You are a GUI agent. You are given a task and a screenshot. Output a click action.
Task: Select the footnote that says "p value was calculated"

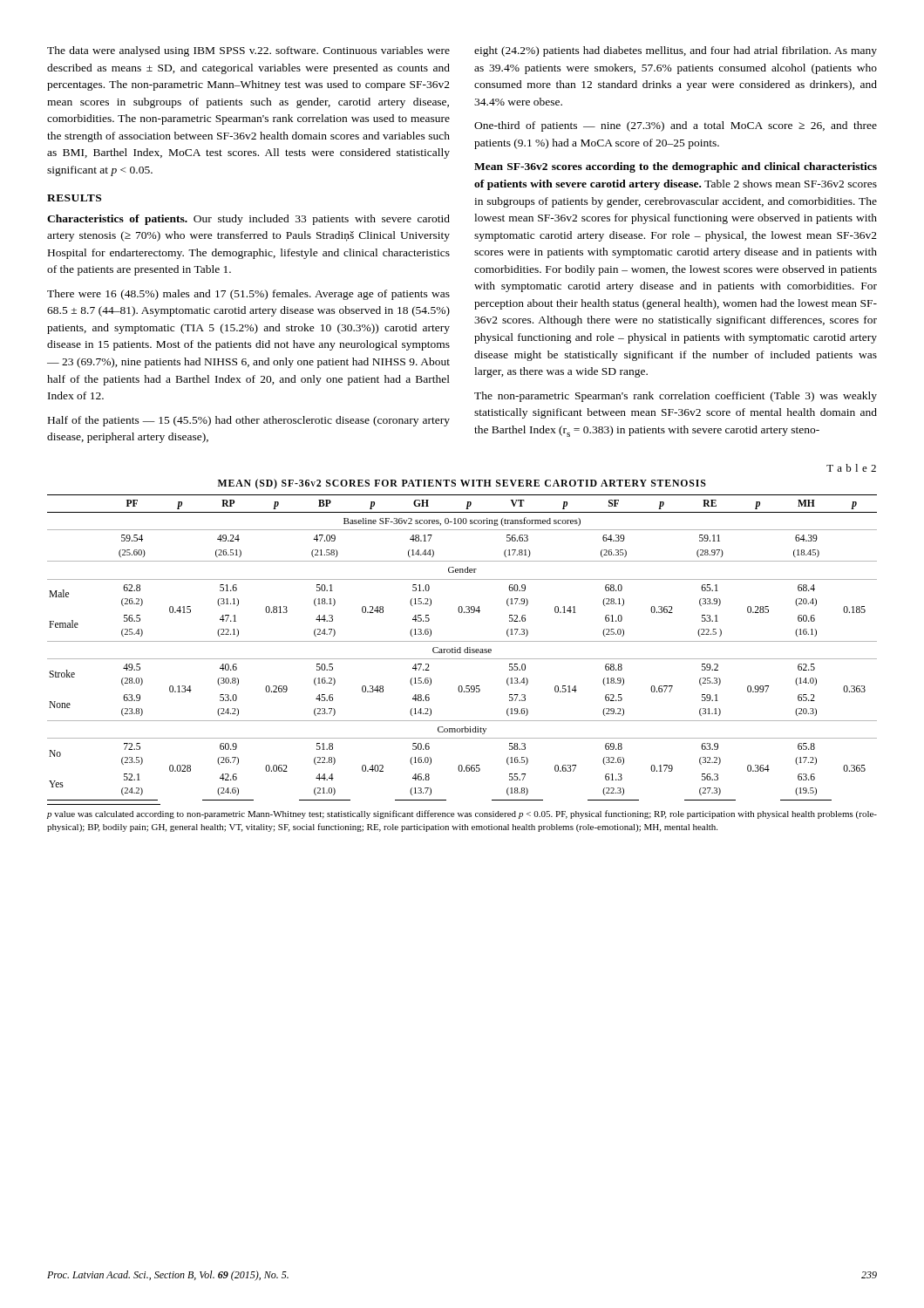462,819
